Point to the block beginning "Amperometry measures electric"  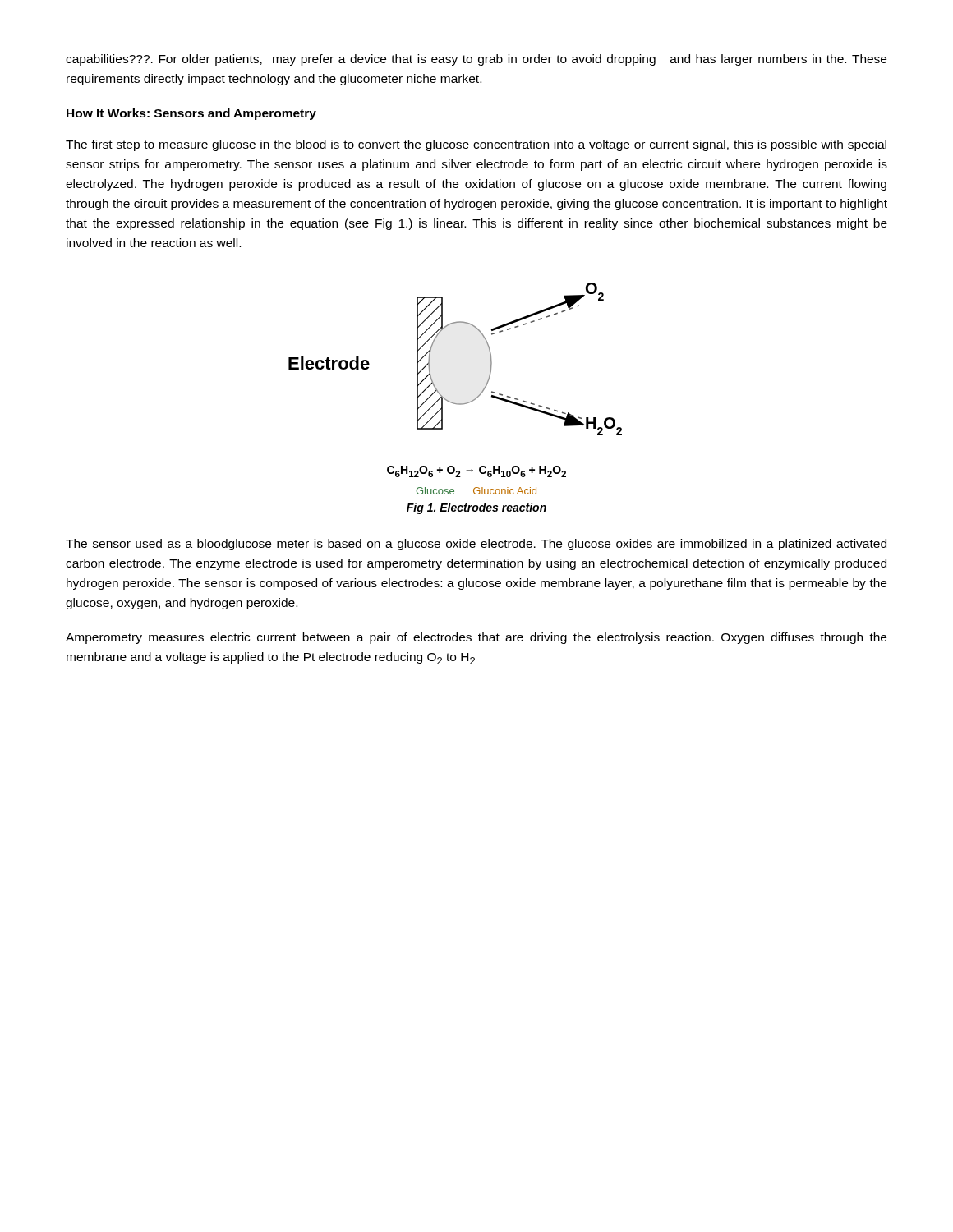tap(476, 648)
